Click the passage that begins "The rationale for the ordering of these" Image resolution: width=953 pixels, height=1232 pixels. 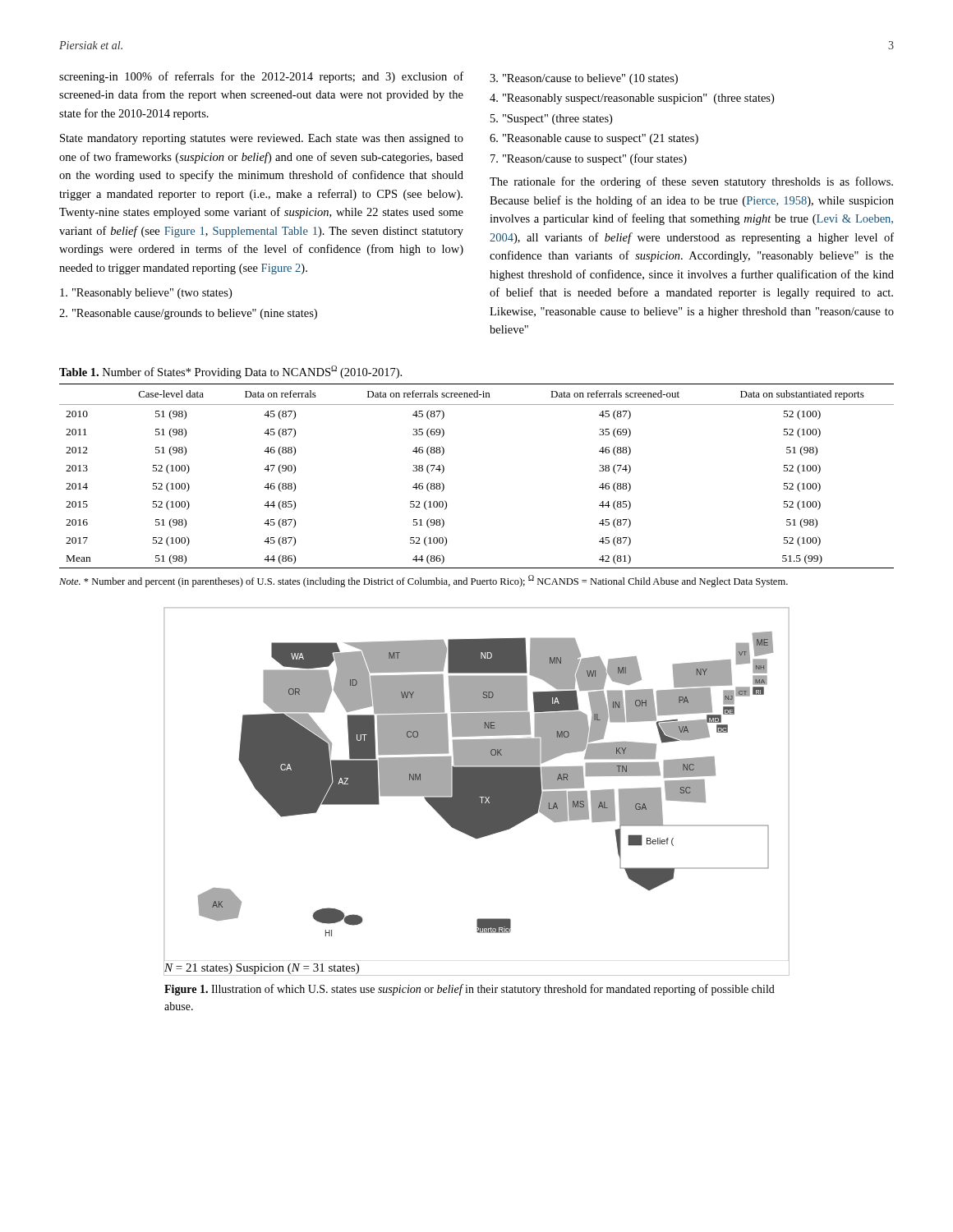point(692,256)
